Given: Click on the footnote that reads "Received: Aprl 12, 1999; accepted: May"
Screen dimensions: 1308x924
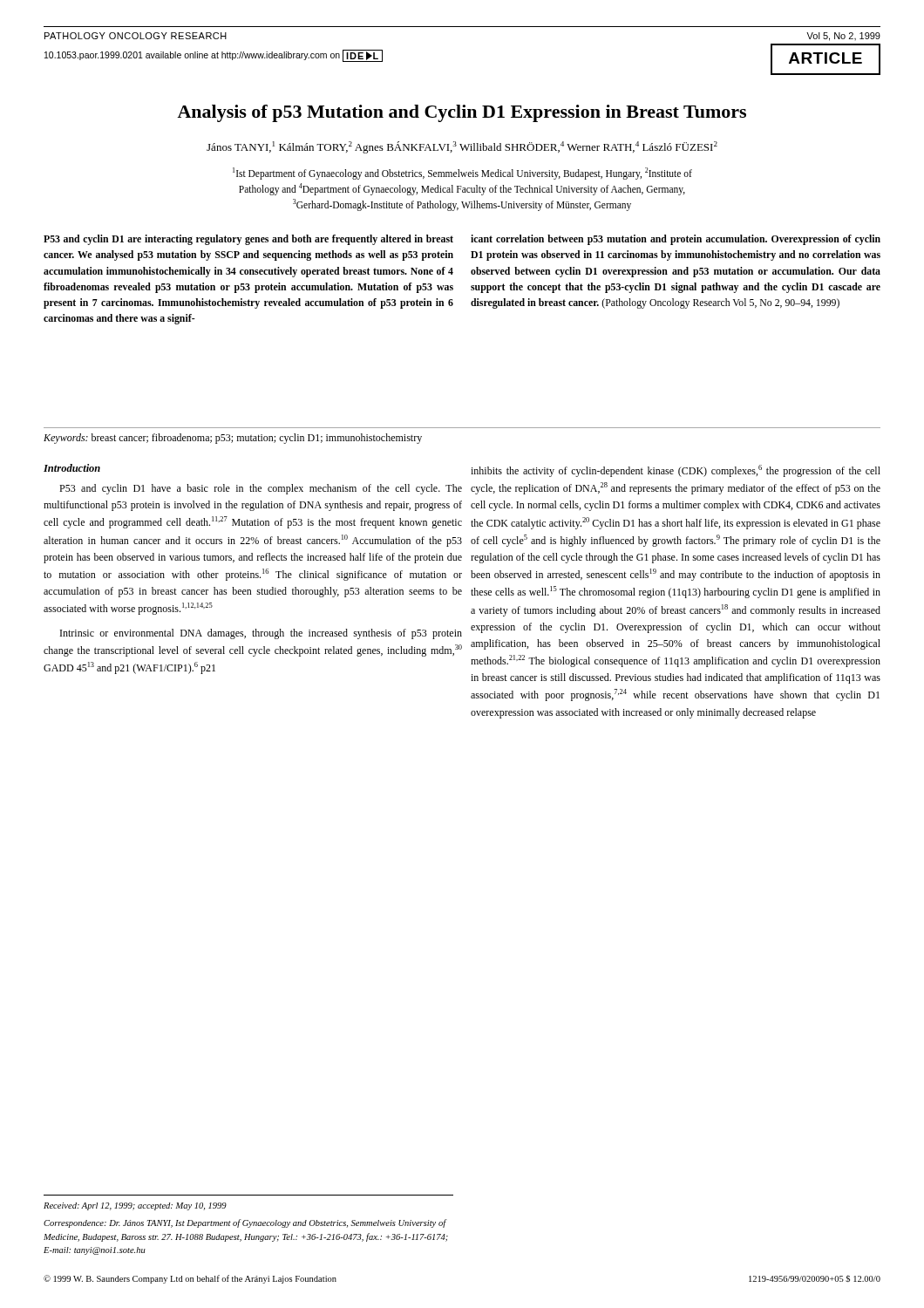Looking at the screenshot, I should coord(248,1228).
